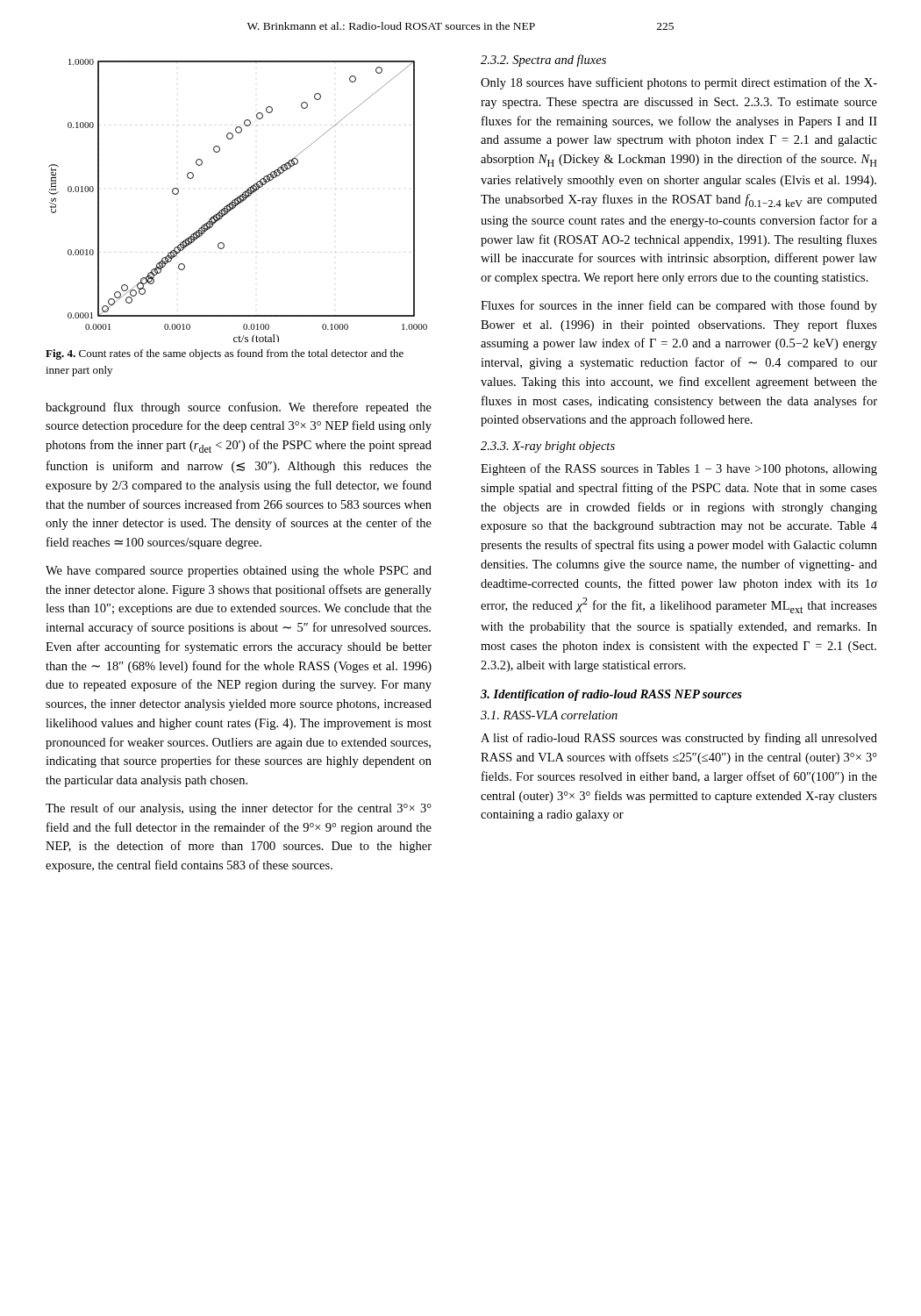Find the block on this page that starts "A list of radio-loud RASS"

coord(679,777)
